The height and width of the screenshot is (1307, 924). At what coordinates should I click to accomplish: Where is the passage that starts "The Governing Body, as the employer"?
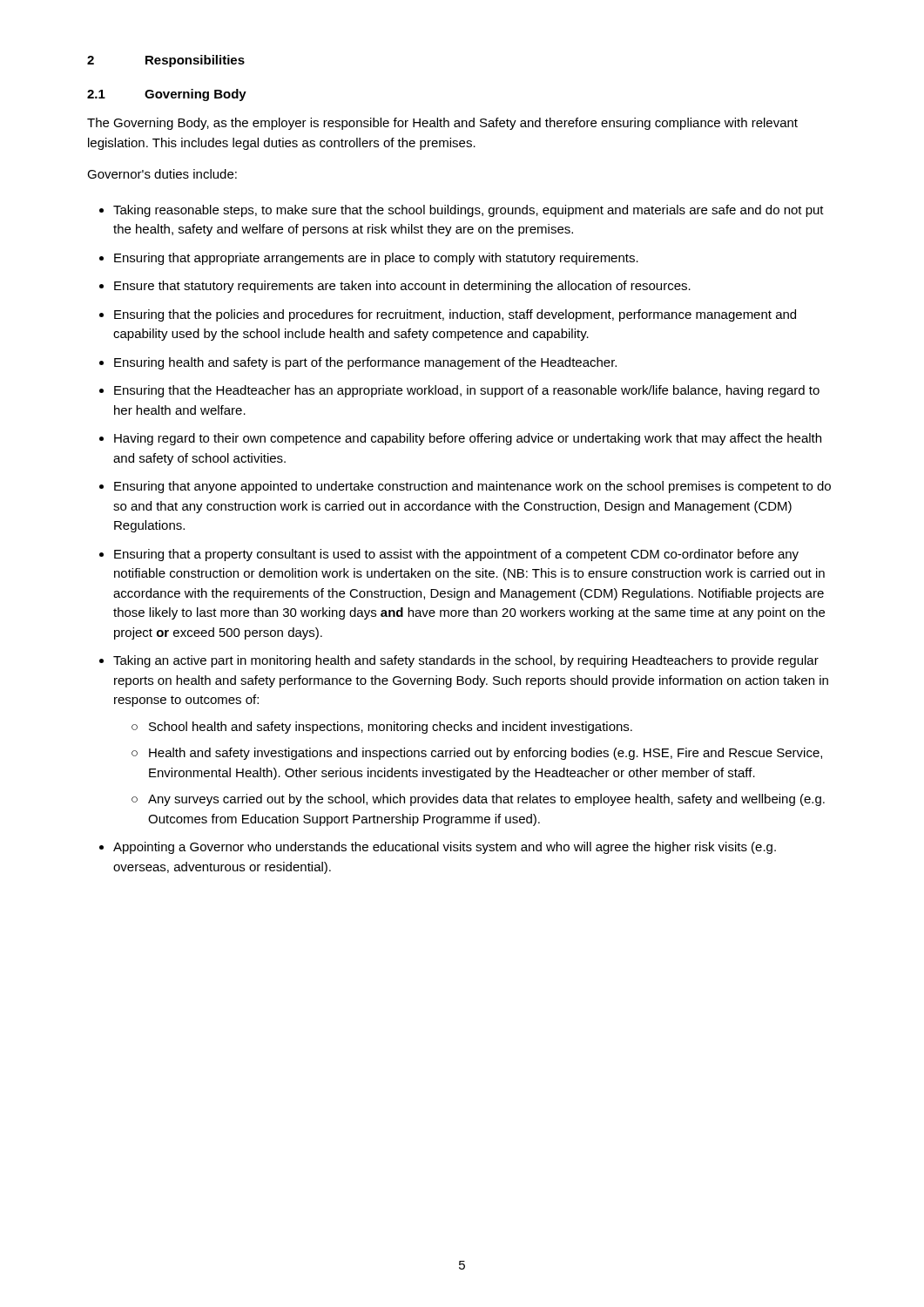tap(442, 132)
